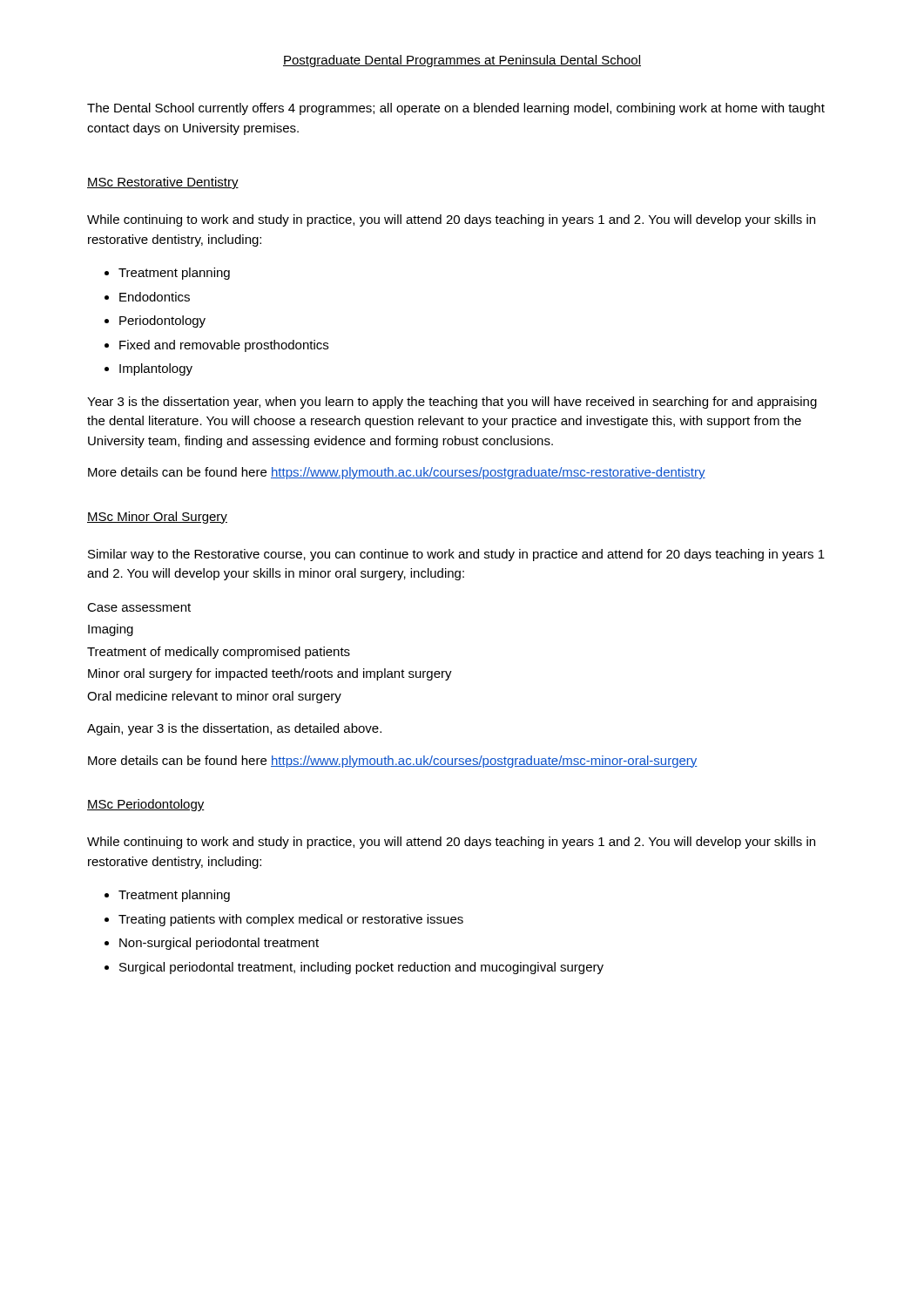Locate the list item that reads "Minor oral surgery for impacted teeth/roots"

pyautogui.click(x=269, y=673)
